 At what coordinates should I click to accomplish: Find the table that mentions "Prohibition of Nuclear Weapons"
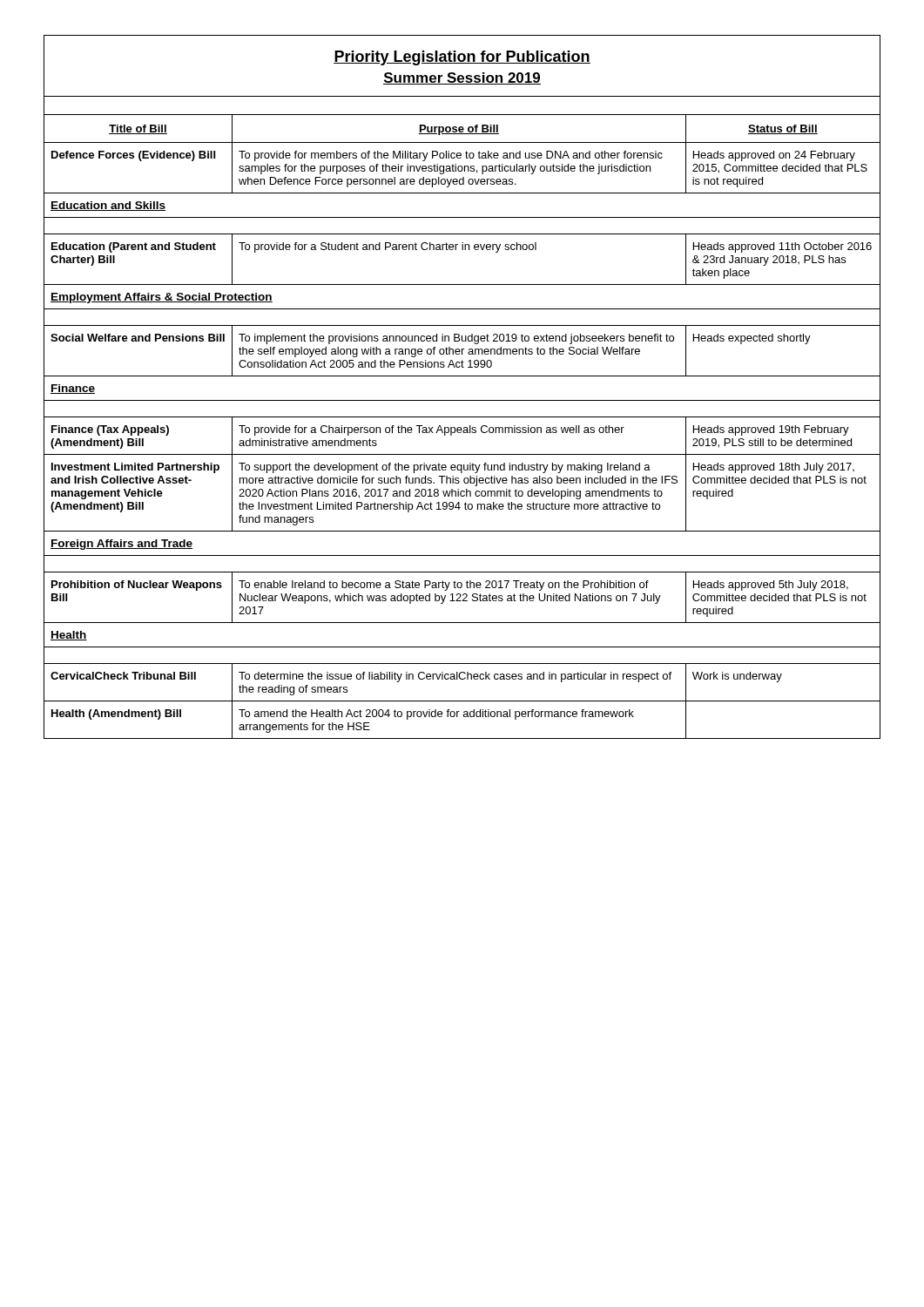[x=462, y=597]
